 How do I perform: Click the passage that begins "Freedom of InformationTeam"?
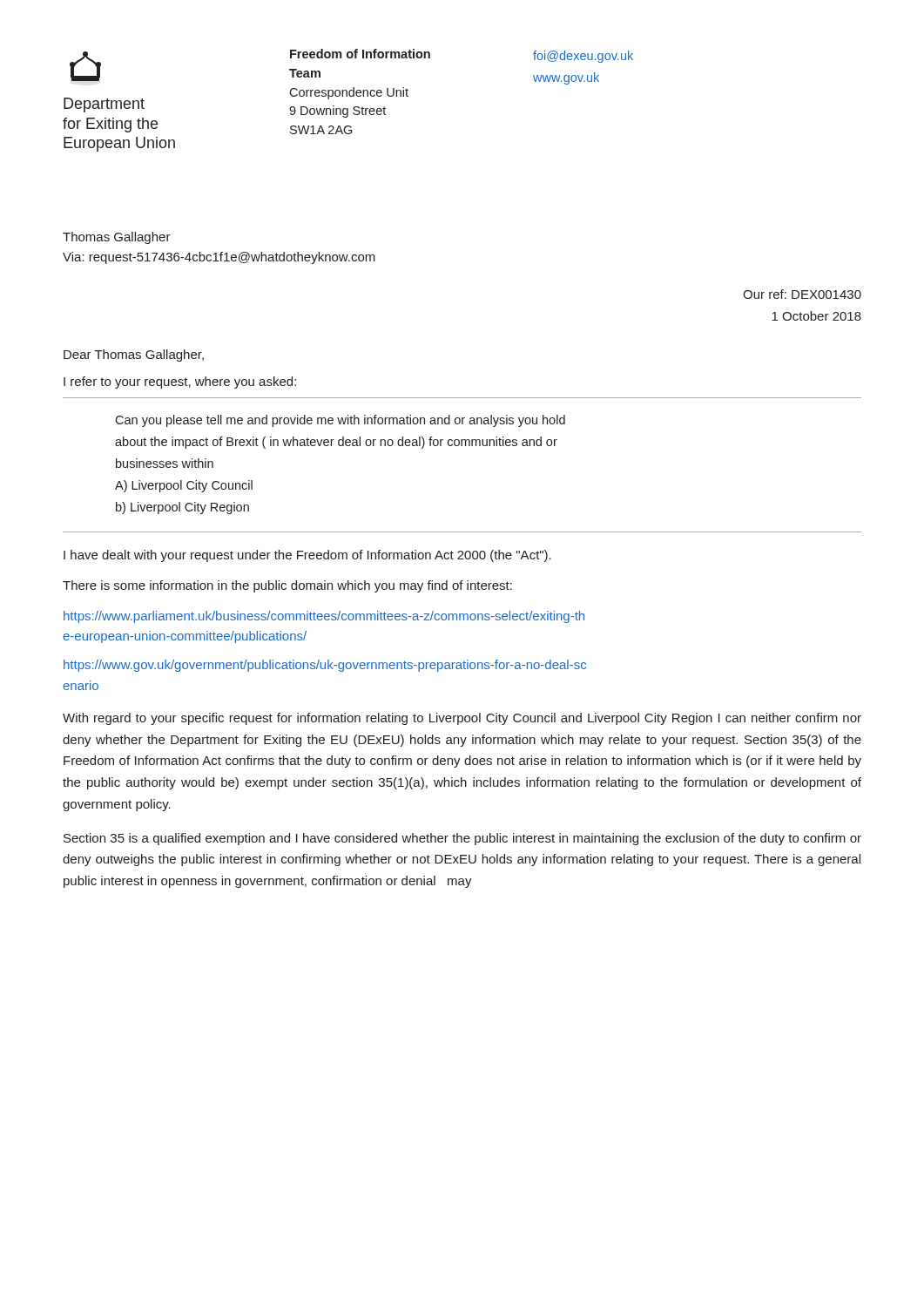385,93
